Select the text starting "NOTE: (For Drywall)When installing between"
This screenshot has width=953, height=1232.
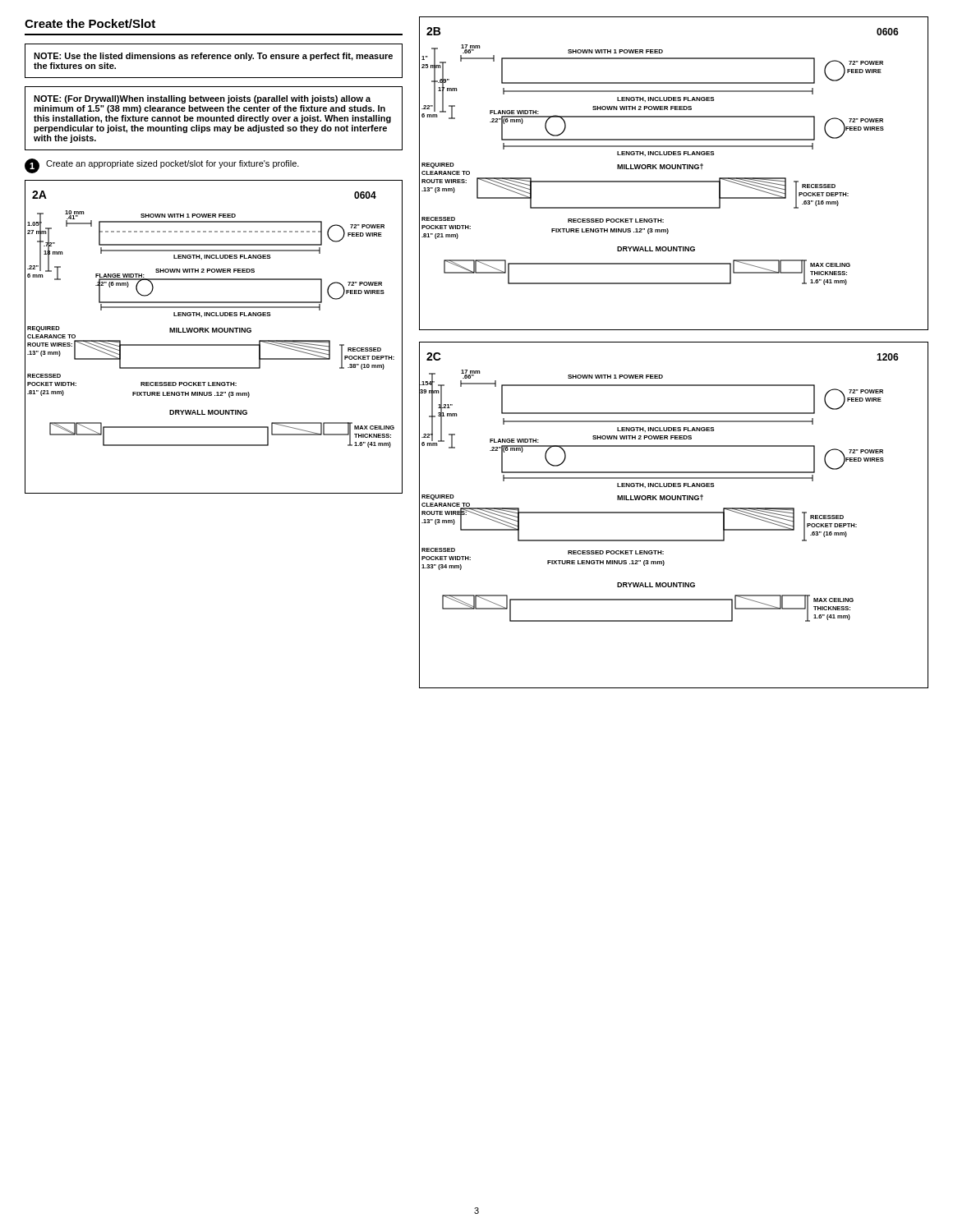coord(212,118)
